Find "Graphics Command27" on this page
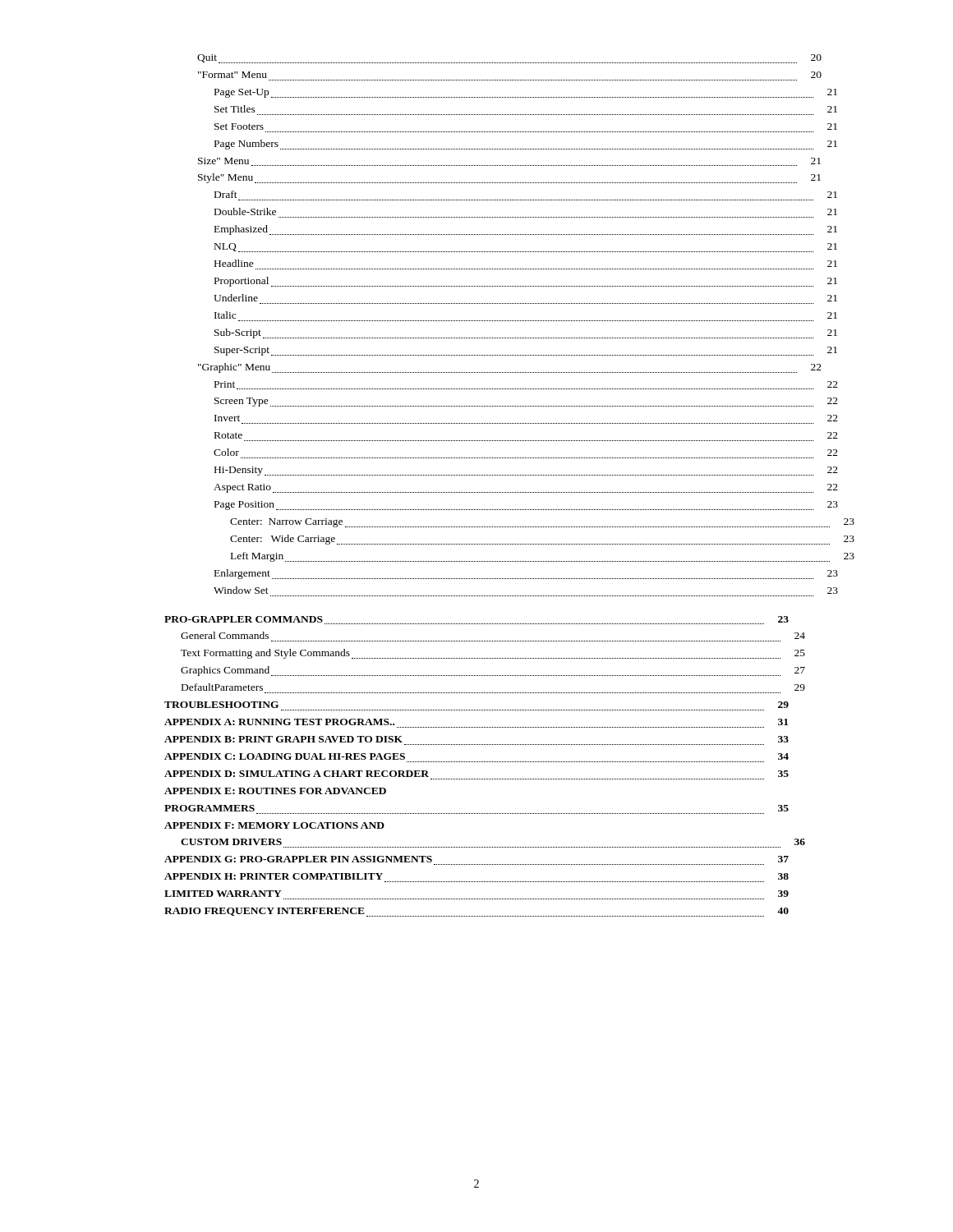Image resolution: width=953 pixels, height=1232 pixels. (493, 671)
